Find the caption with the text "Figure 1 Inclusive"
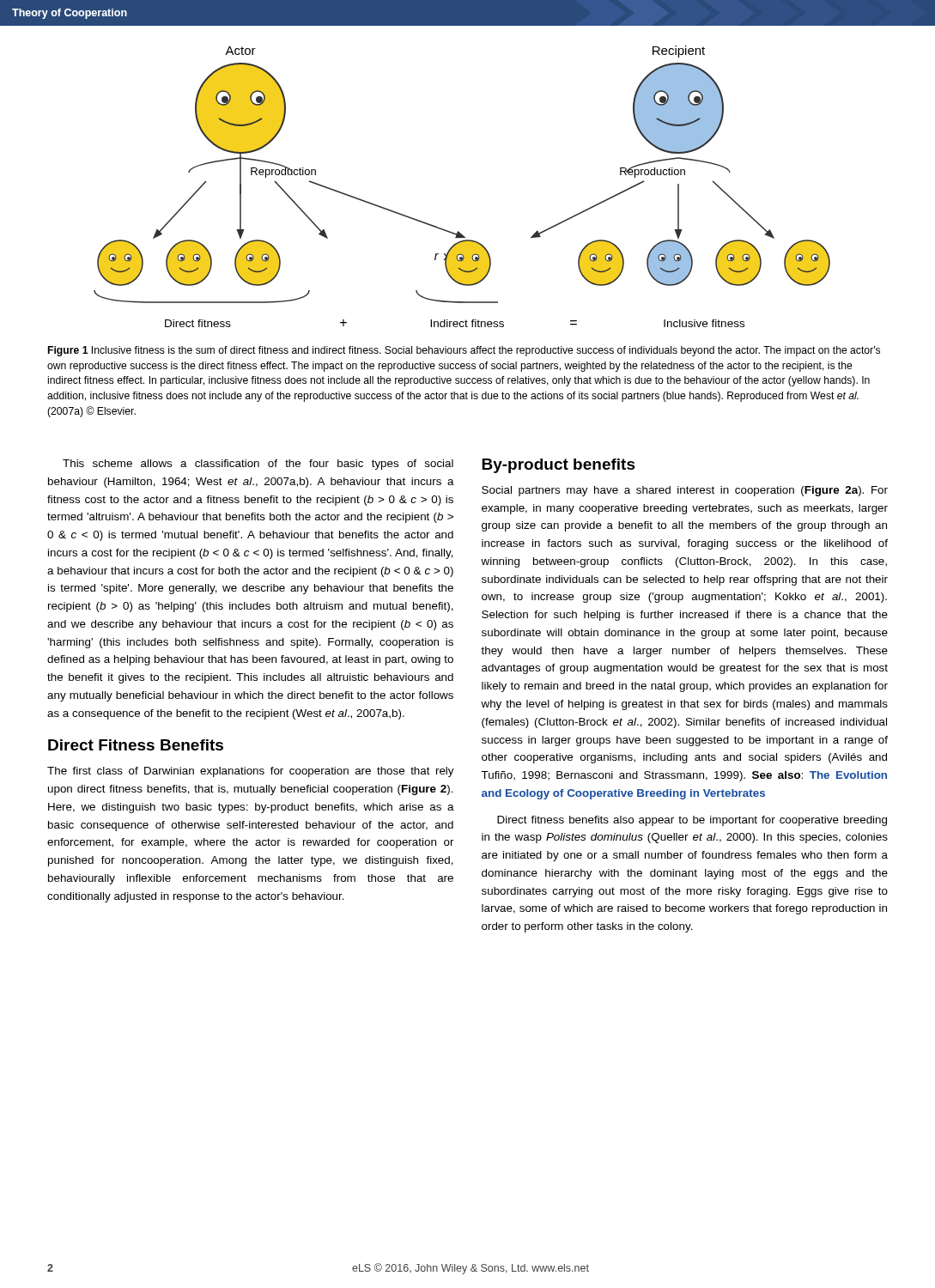The width and height of the screenshot is (935, 1288). pos(464,381)
